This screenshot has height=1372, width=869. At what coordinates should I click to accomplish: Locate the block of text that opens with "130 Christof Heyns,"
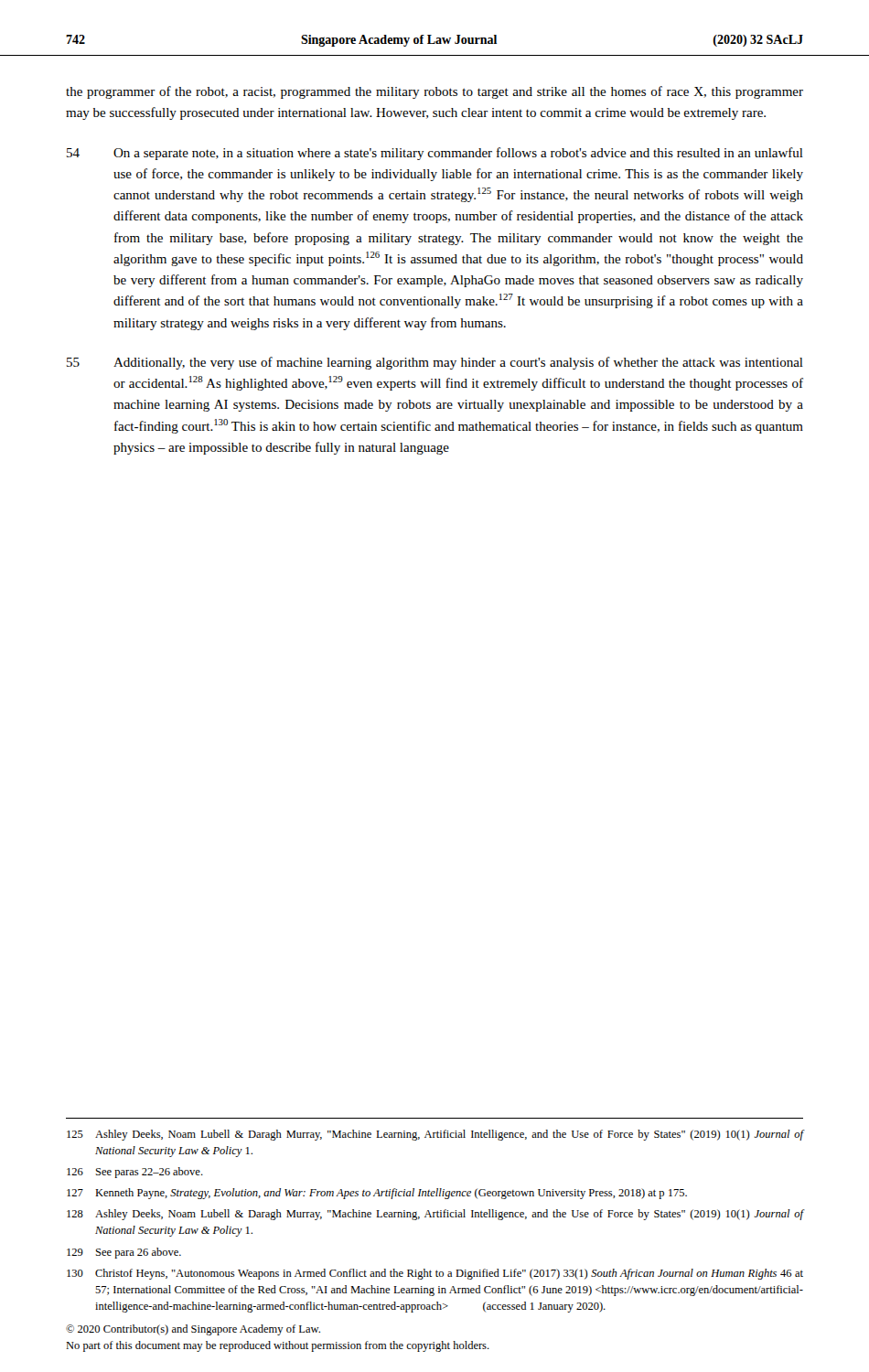[434, 1290]
